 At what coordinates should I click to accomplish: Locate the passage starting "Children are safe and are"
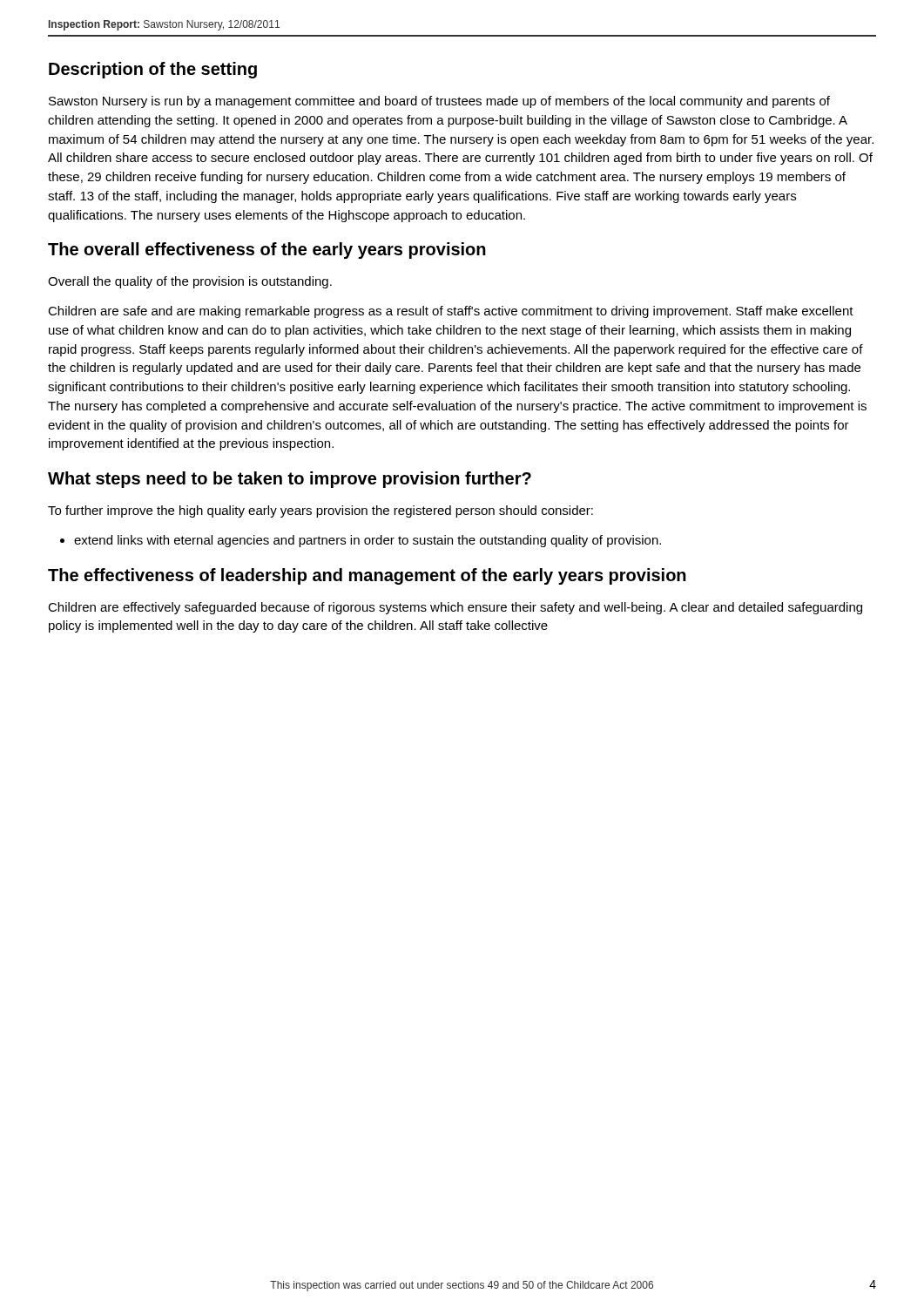point(462,377)
